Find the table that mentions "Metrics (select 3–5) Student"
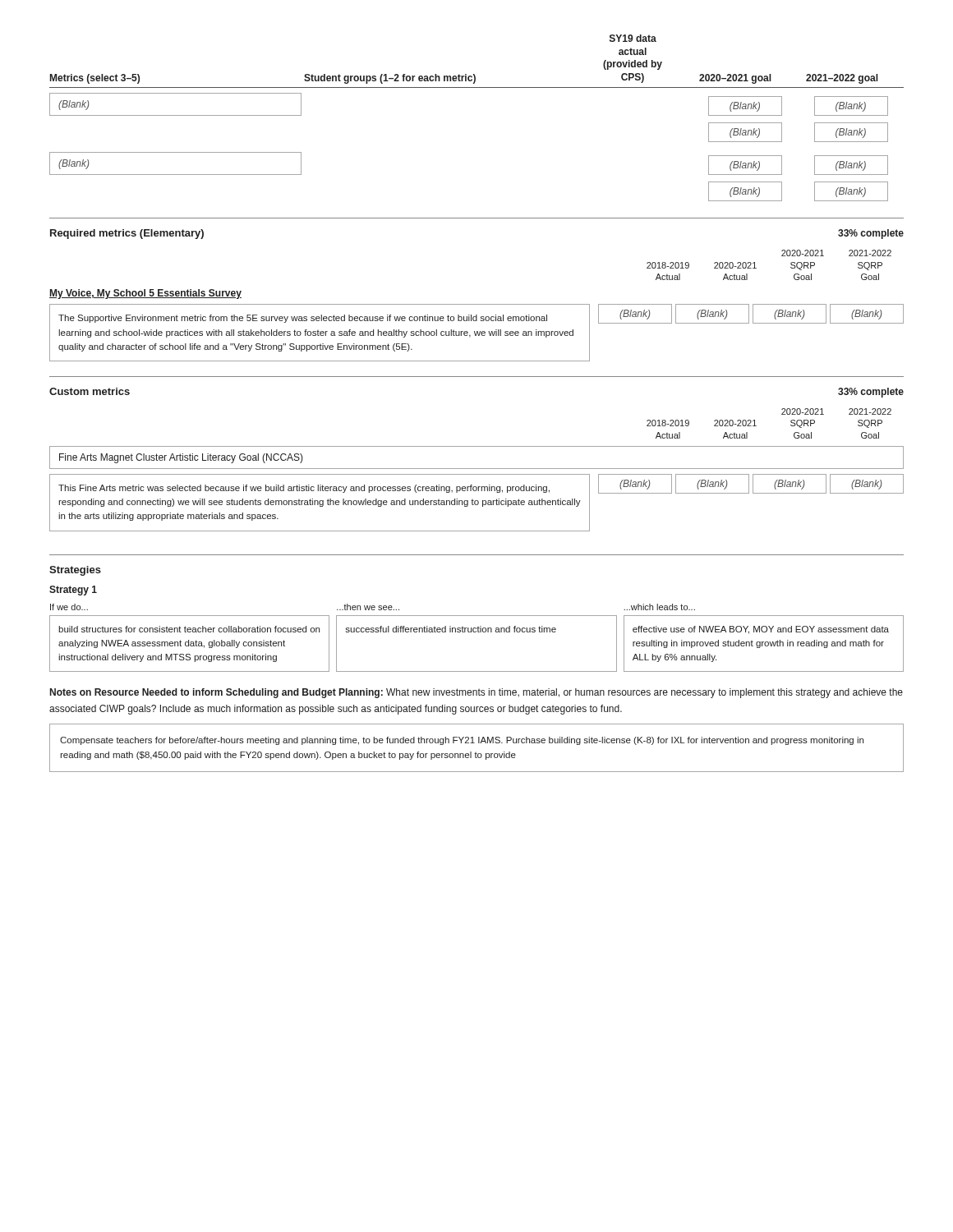This screenshot has width=953, height=1232. (x=476, y=117)
